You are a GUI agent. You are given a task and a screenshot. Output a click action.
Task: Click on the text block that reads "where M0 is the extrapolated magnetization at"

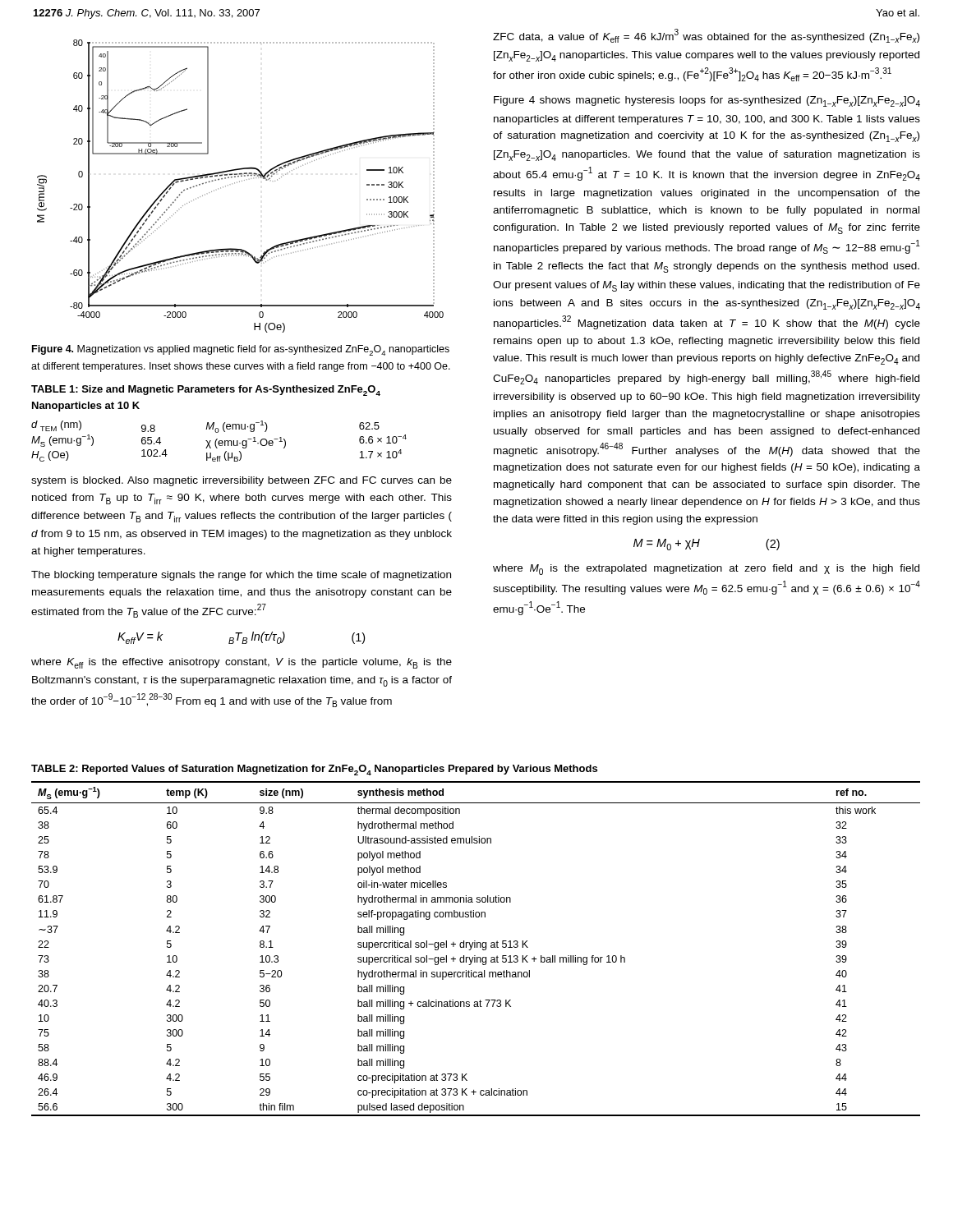pyautogui.click(x=707, y=588)
